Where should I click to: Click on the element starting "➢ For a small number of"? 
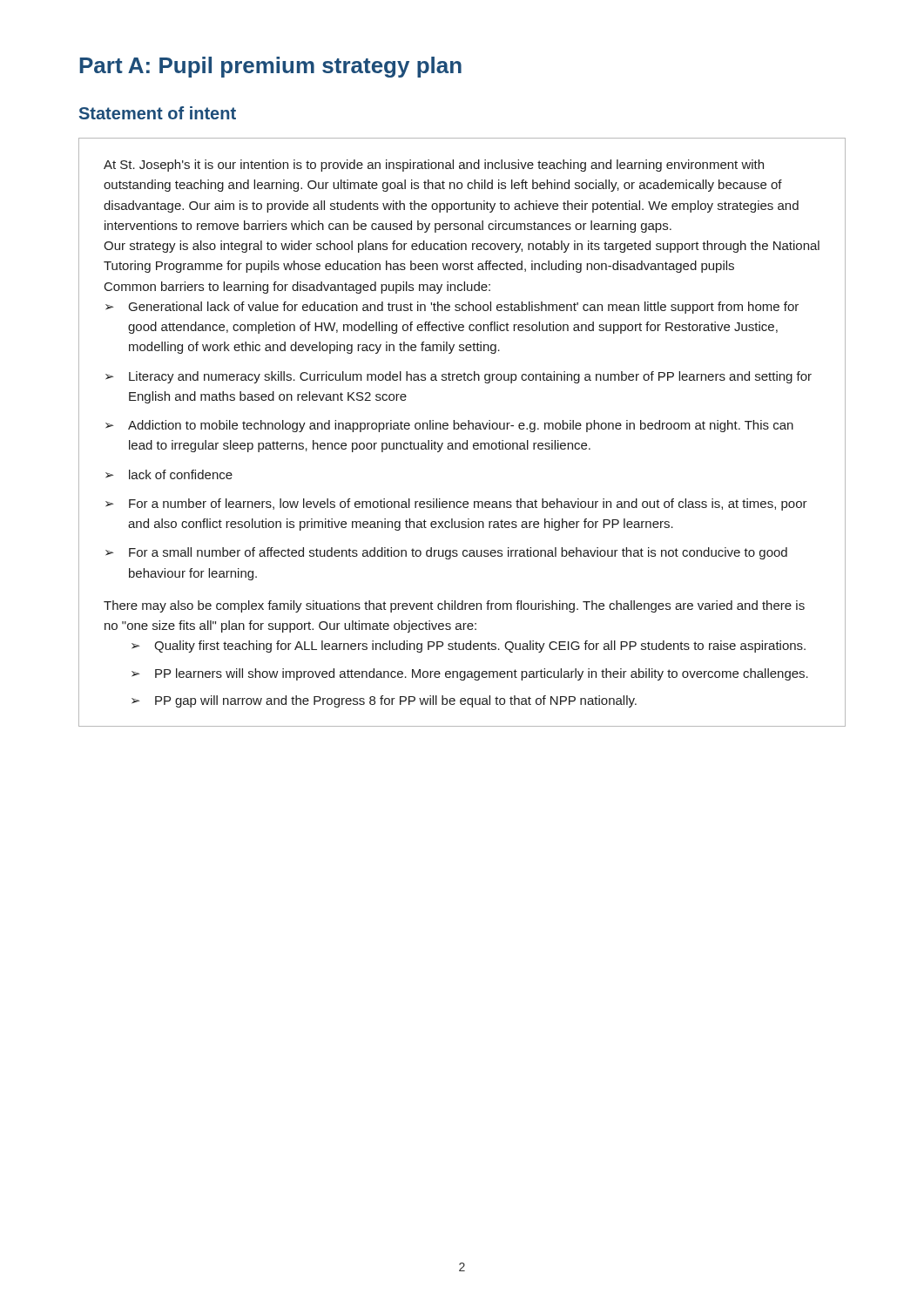[x=462, y=562]
